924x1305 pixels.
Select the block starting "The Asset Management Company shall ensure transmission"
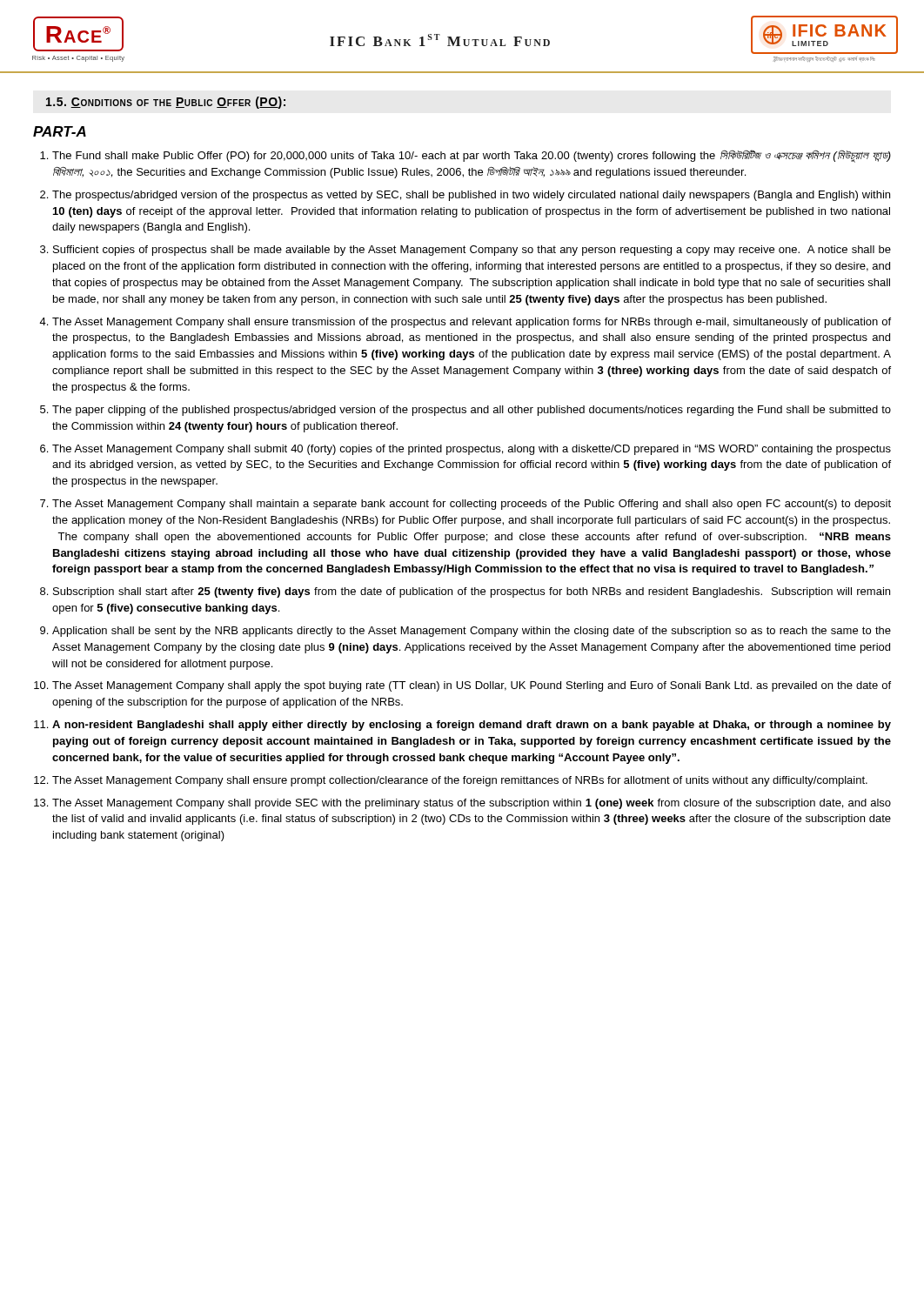click(472, 354)
